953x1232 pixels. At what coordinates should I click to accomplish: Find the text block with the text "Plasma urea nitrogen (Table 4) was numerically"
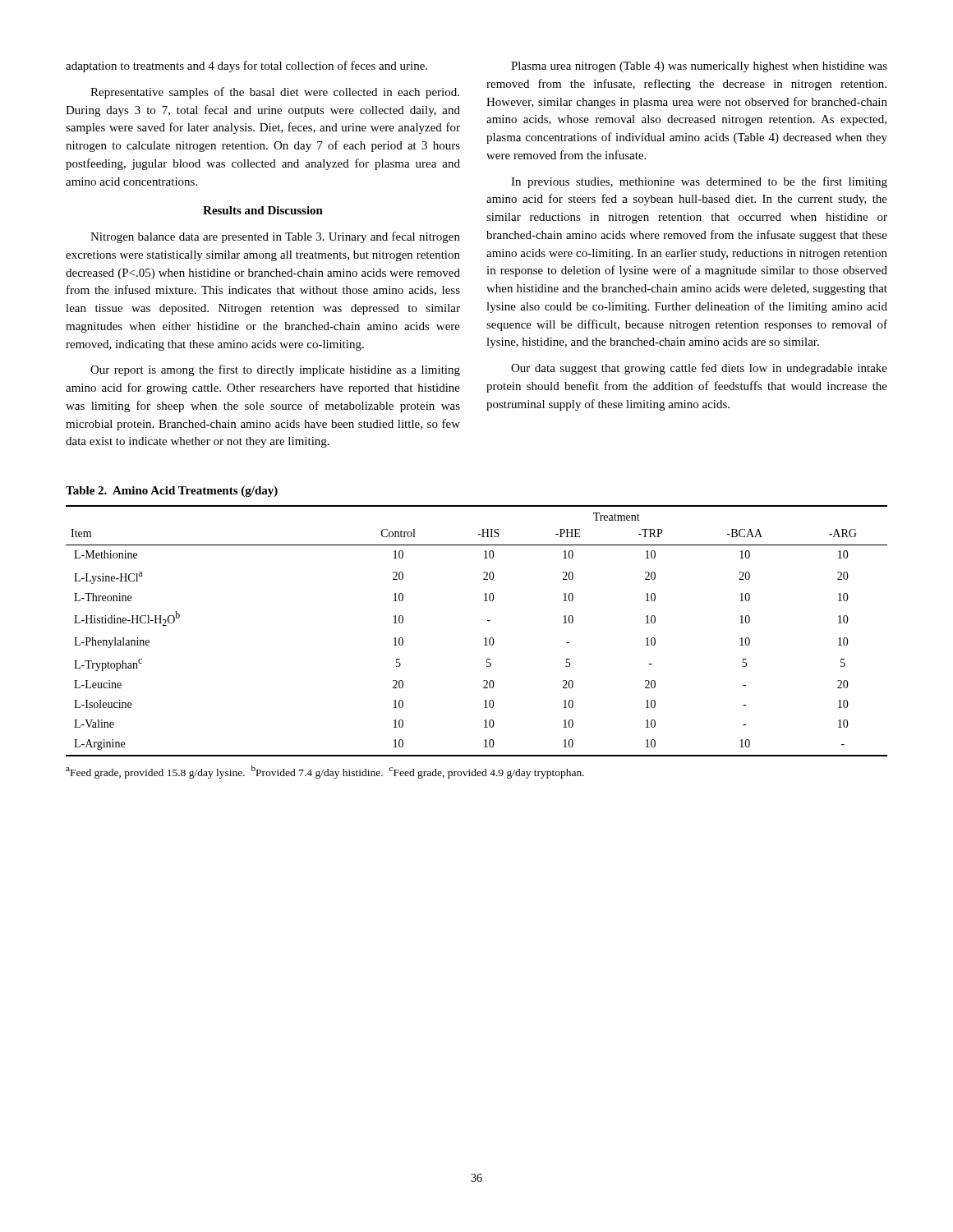(687, 110)
